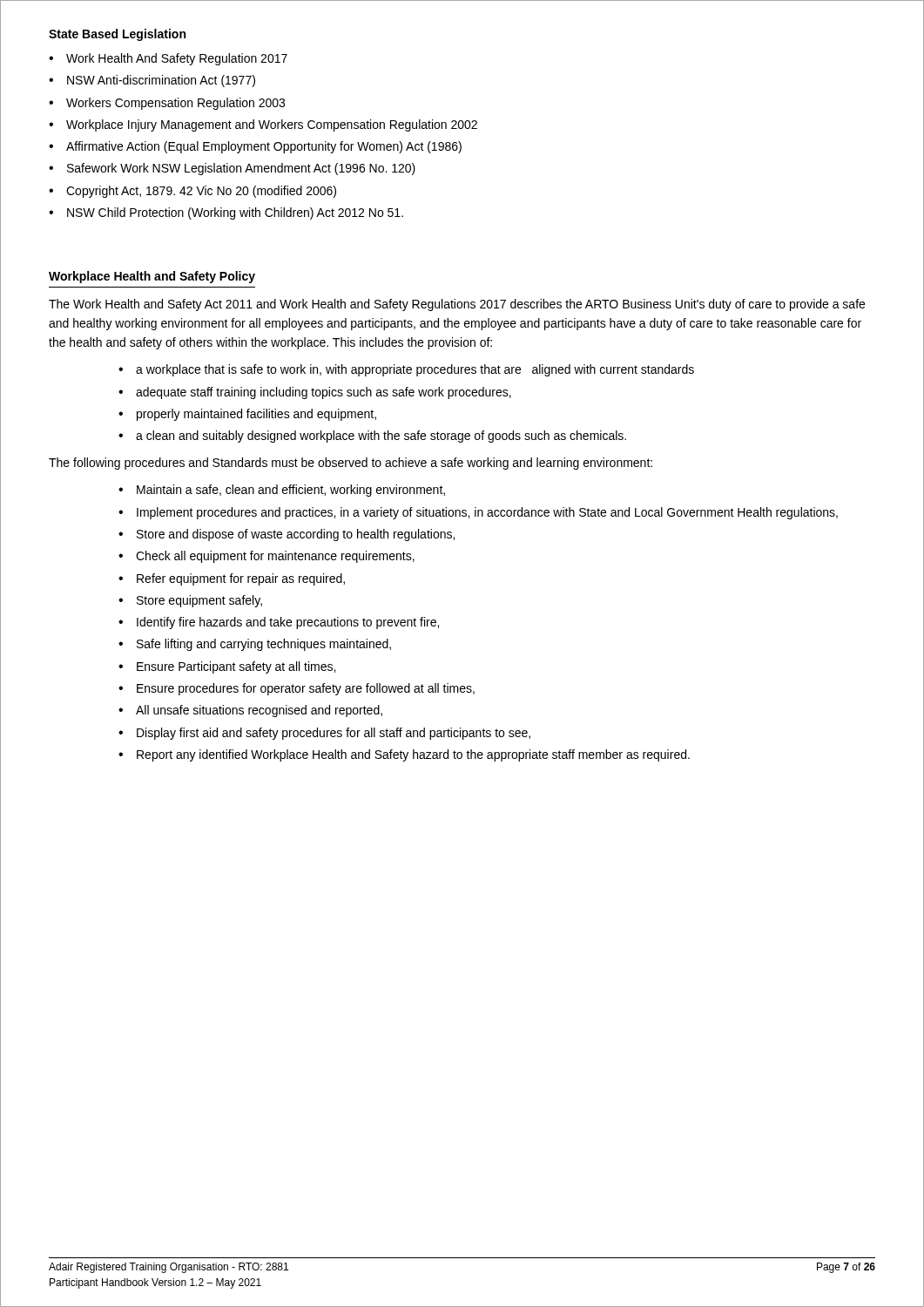Viewport: 924px width, 1307px height.
Task: Where is the passage that starts "Safework Work NSW Legislation Amendment Act"?
Action: click(x=241, y=169)
